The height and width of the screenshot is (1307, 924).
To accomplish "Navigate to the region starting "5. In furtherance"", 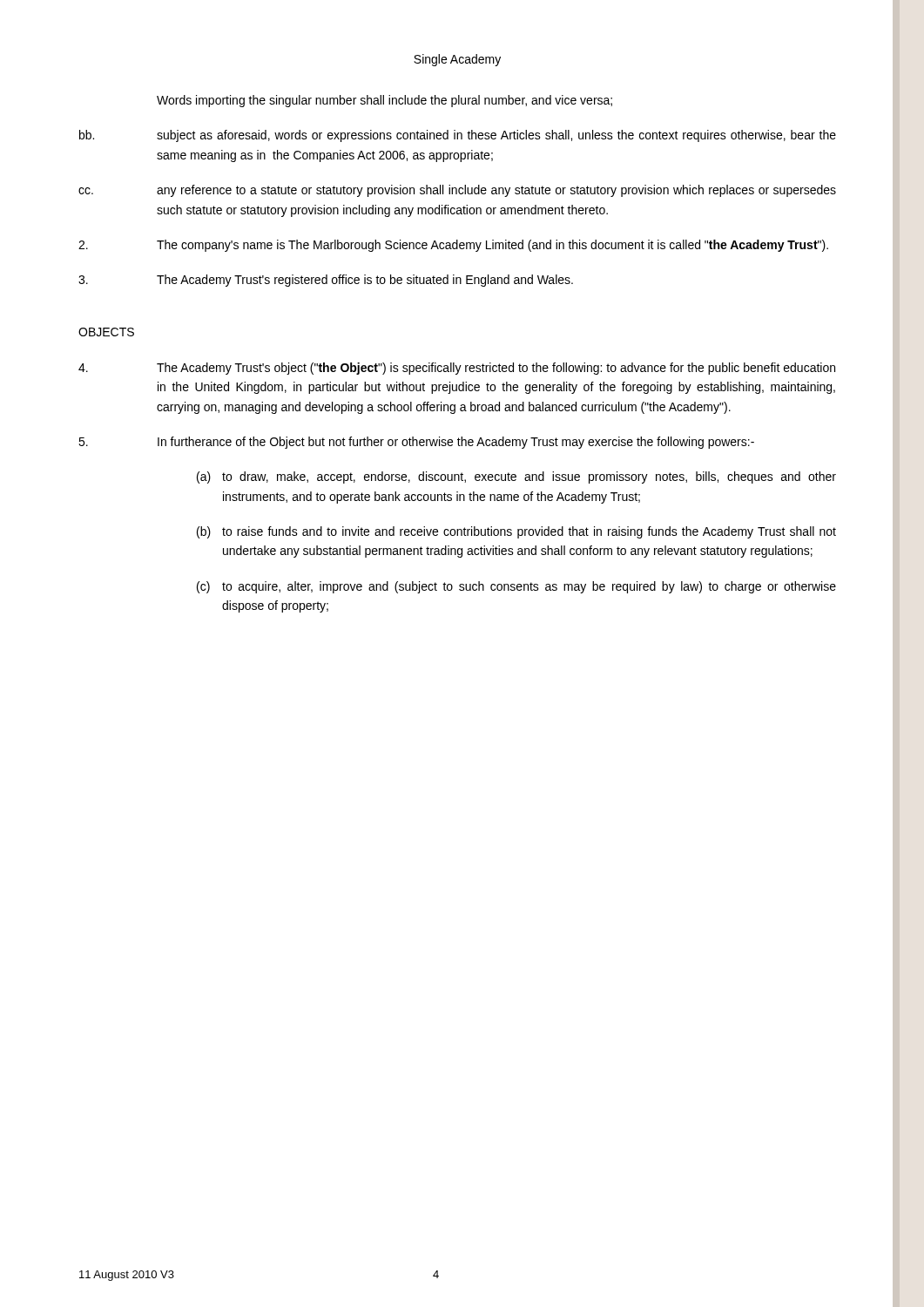I will 457,442.
